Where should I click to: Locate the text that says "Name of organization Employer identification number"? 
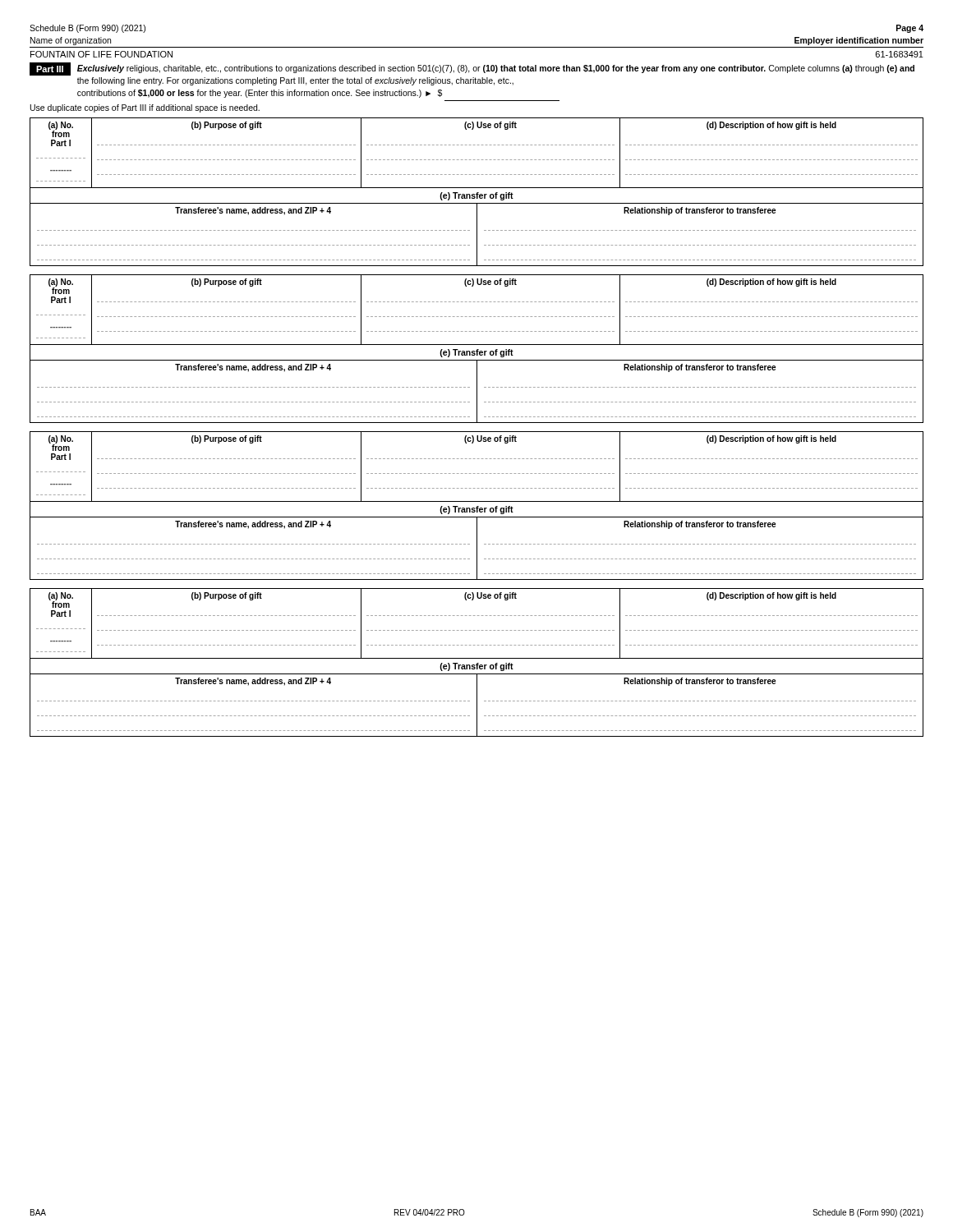(x=476, y=40)
